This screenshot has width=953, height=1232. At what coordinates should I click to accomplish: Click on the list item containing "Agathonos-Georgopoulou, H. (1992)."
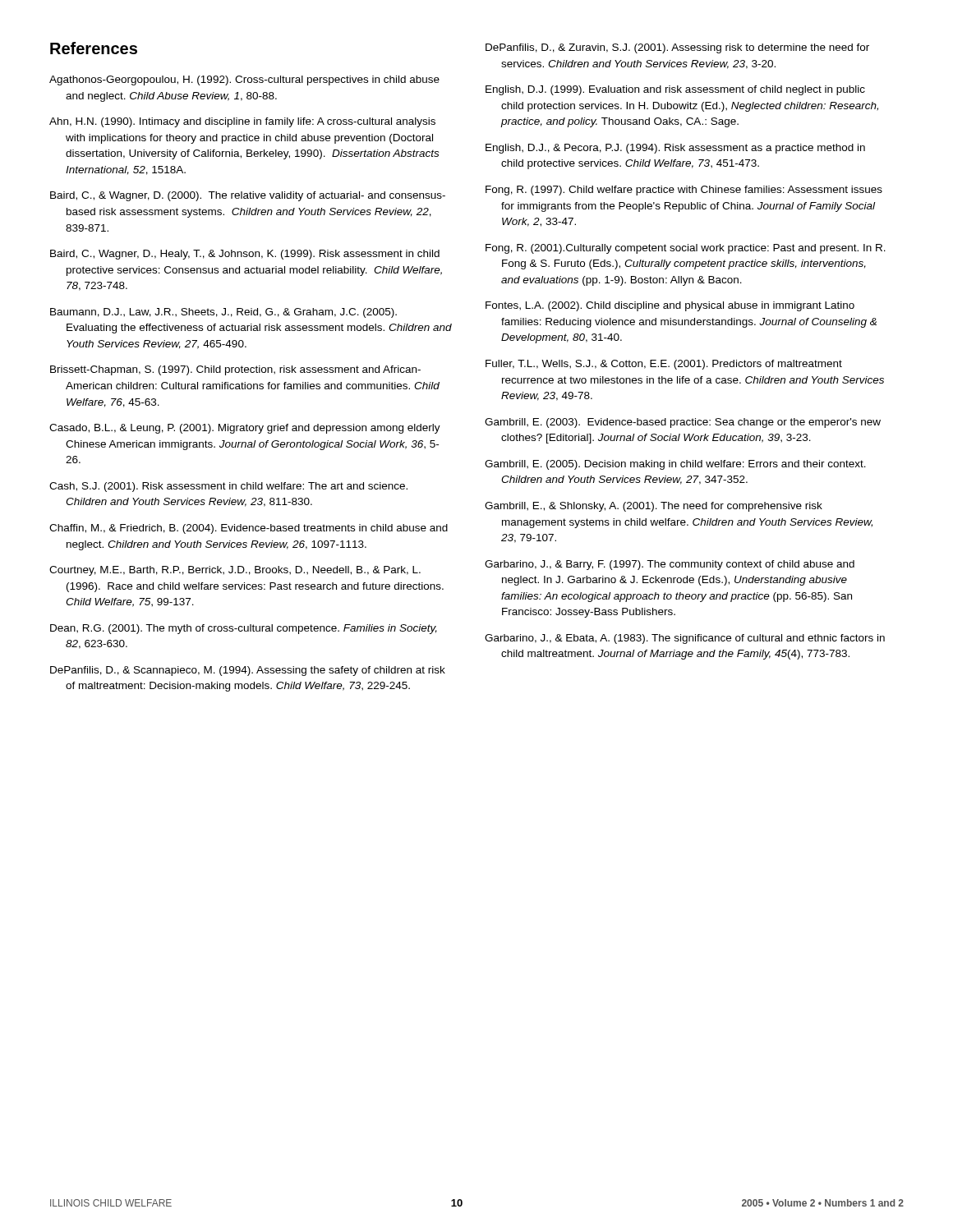[244, 87]
